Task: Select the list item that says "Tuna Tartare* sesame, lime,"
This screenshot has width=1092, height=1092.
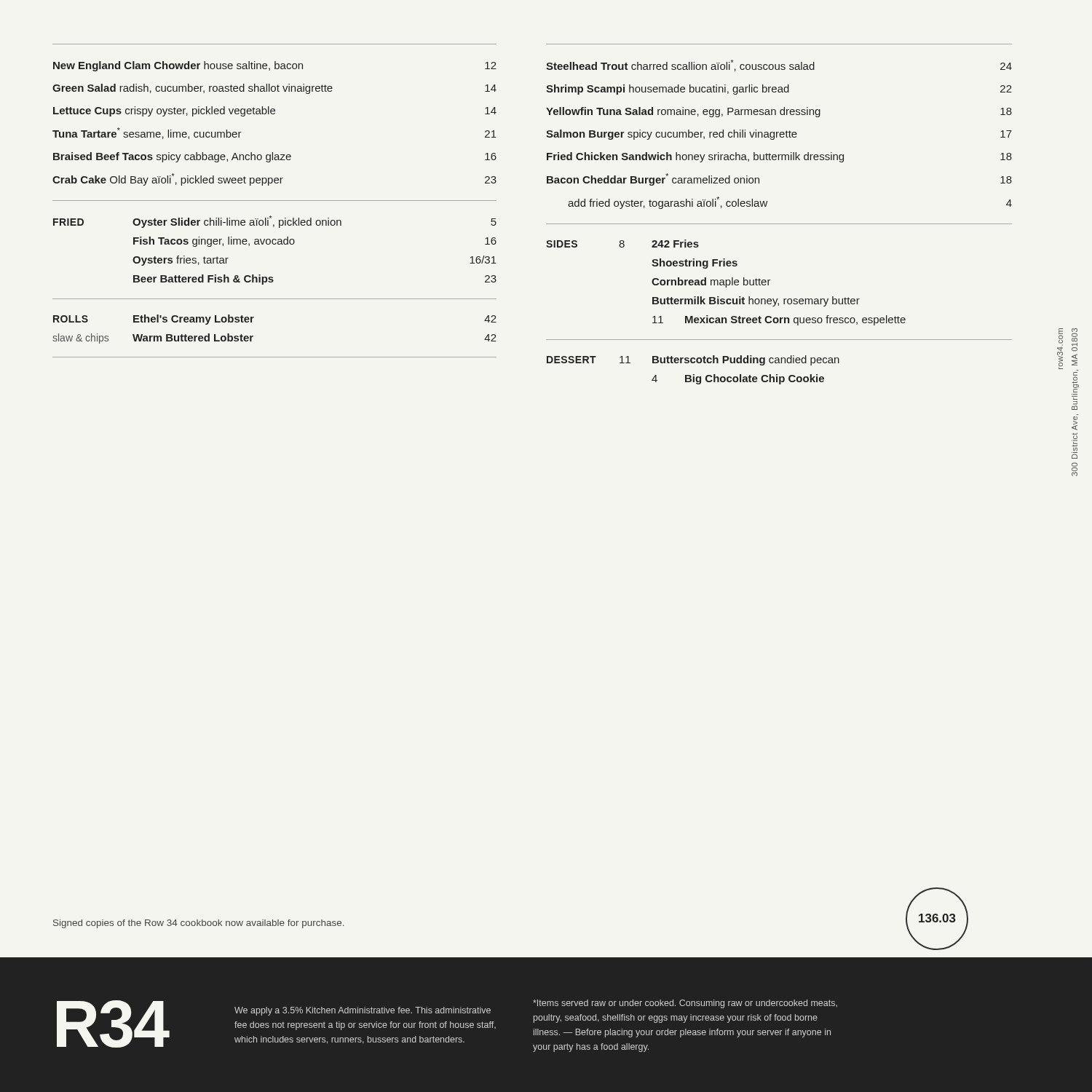Action: [x=147, y=133]
